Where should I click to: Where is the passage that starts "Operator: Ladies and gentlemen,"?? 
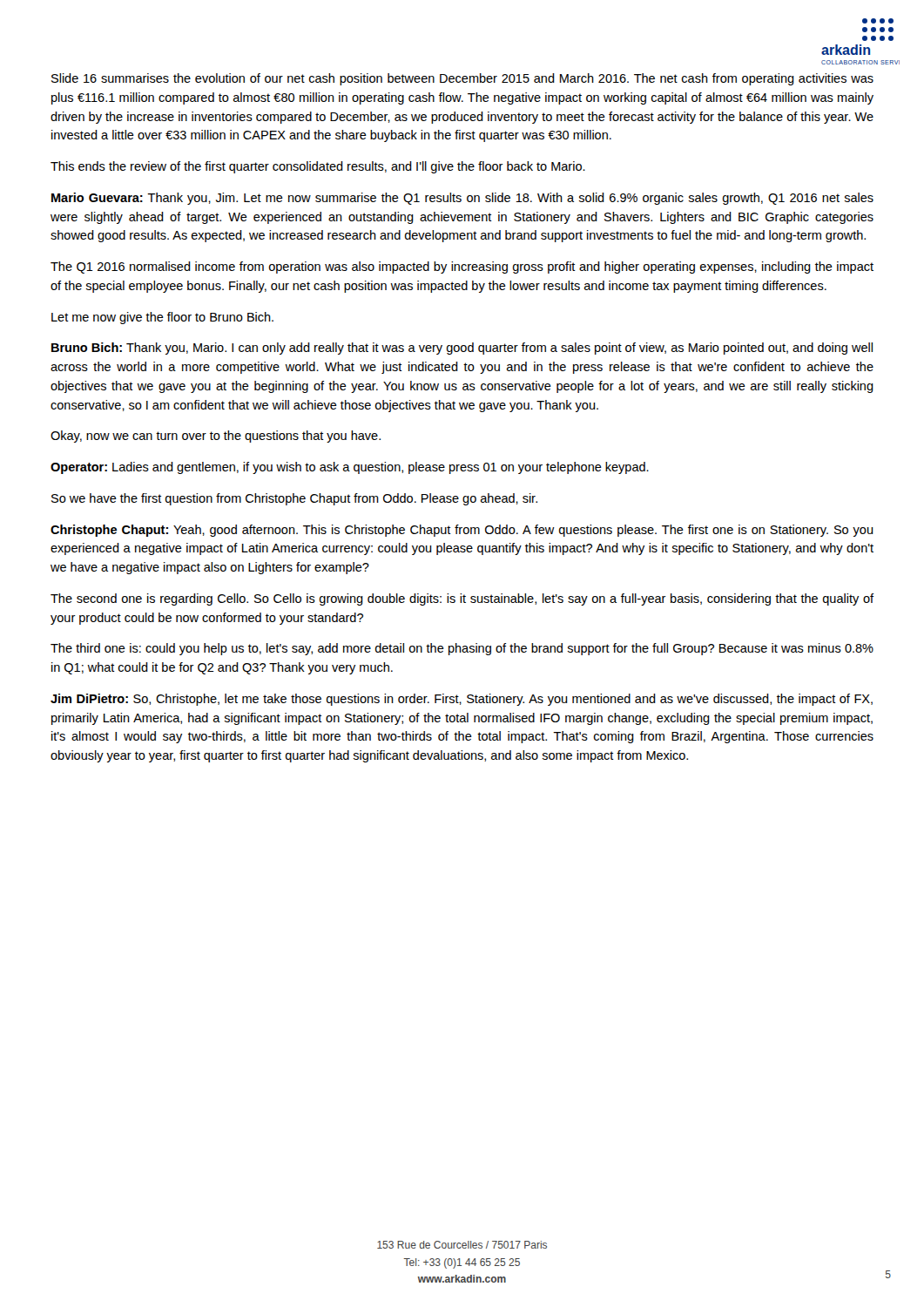tap(350, 467)
